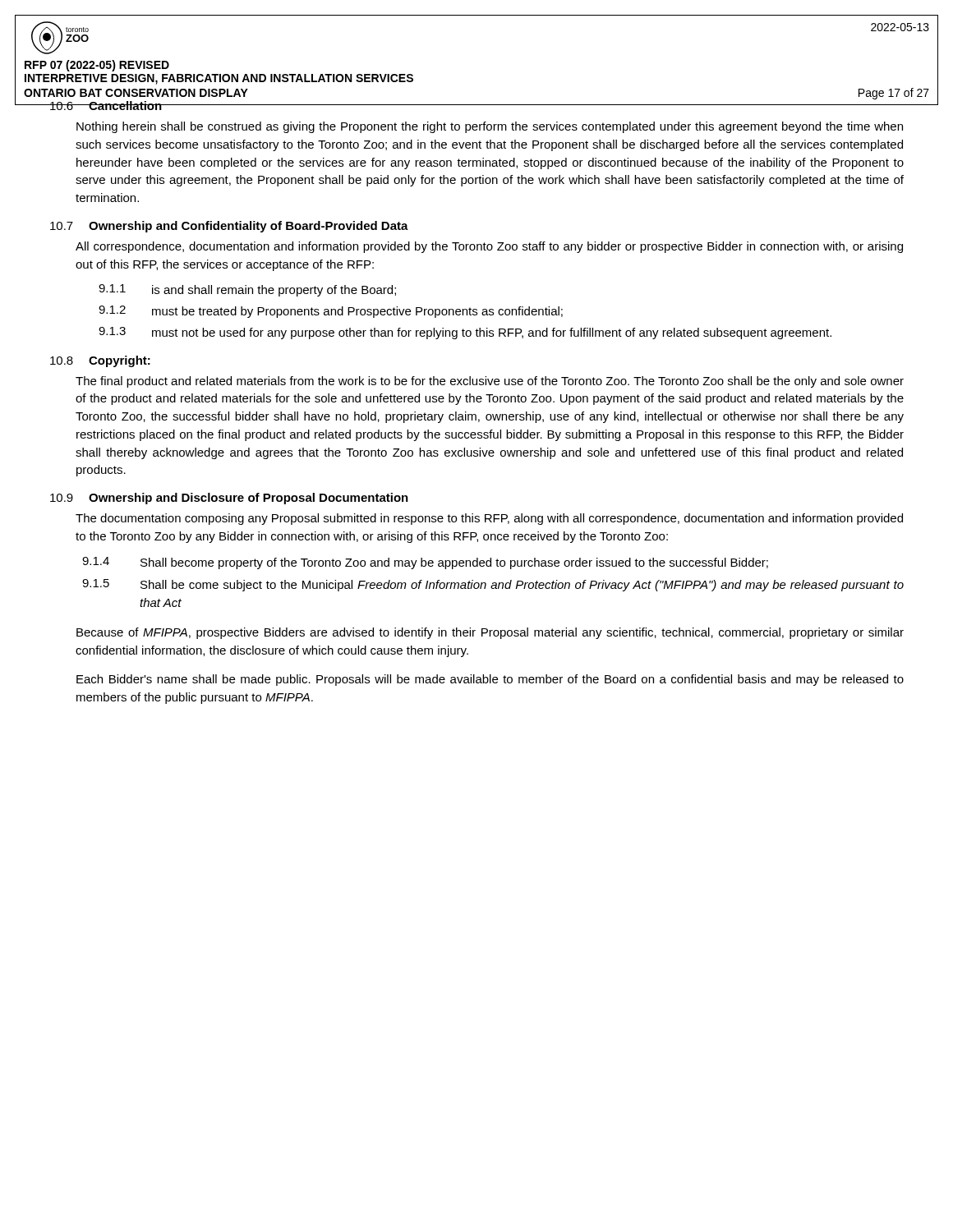Screen dimensions: 1232x953
Task: Find the text block containing "Because of MFIPPA, prospective"
Action: pos(490,641)
